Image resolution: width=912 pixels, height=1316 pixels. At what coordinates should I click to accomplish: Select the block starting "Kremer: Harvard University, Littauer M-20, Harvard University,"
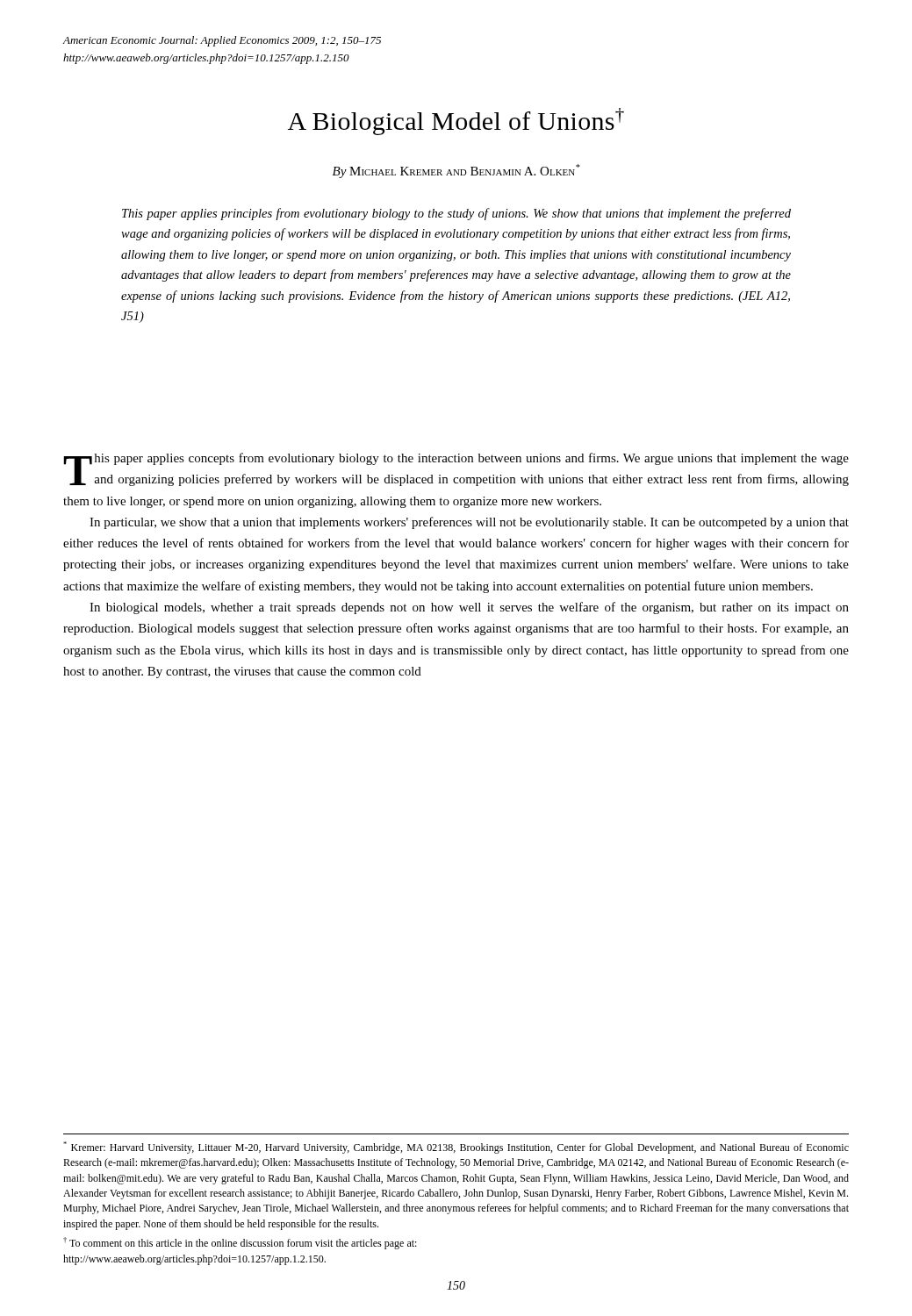coord(456,1185)
